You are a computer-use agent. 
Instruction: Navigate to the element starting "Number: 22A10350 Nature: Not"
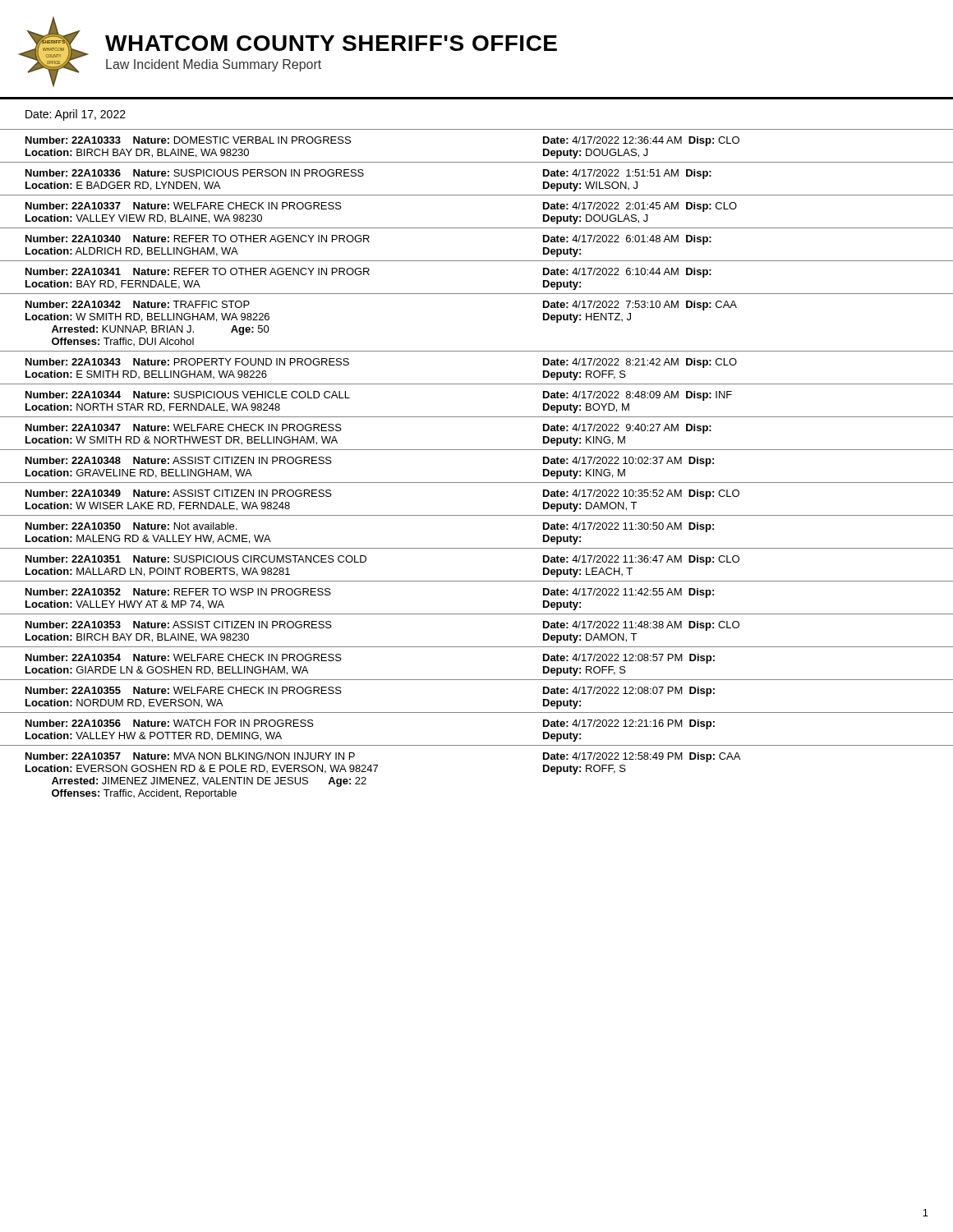[78, 528]
